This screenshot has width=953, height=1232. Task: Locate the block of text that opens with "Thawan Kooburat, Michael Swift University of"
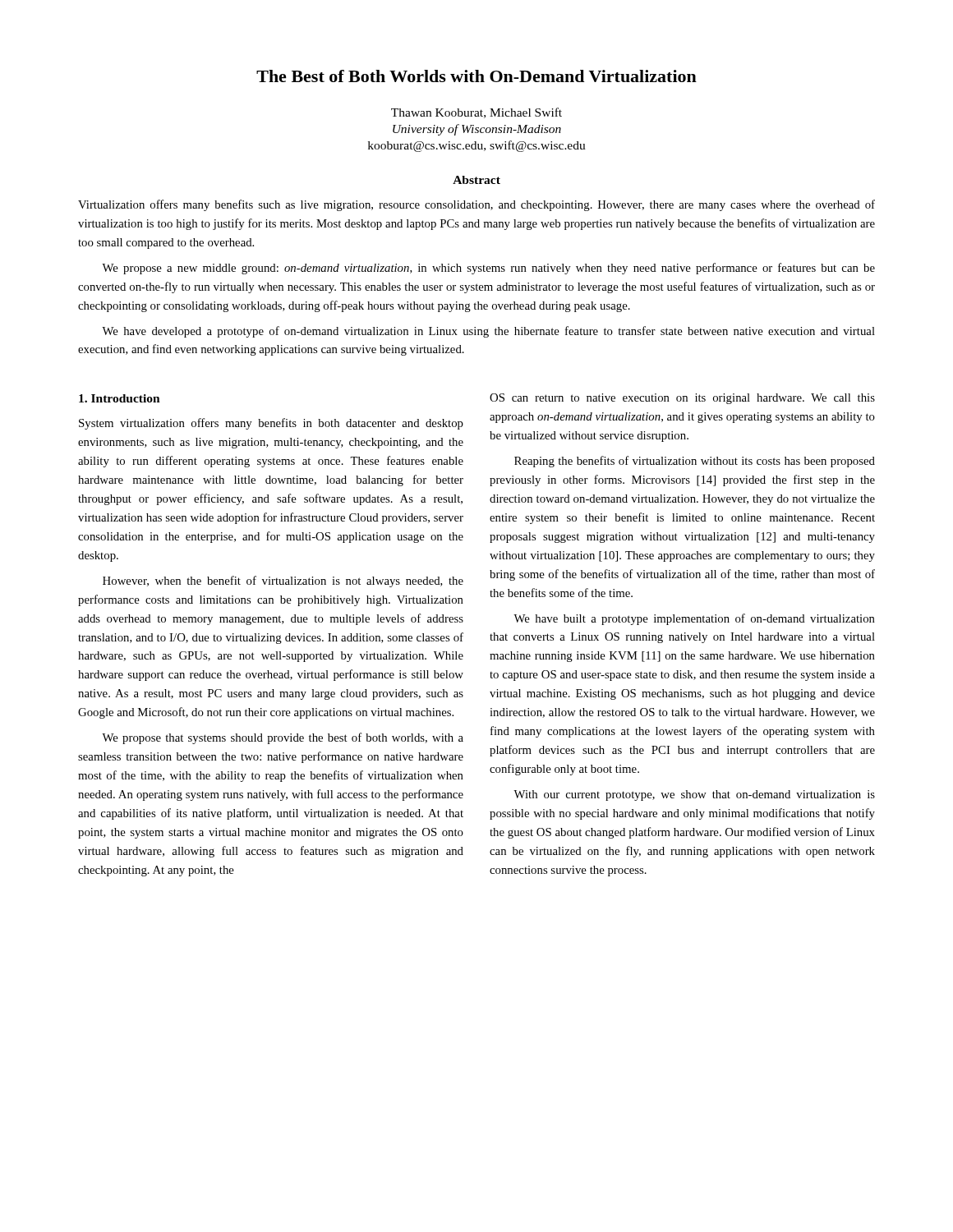(476, 129)
